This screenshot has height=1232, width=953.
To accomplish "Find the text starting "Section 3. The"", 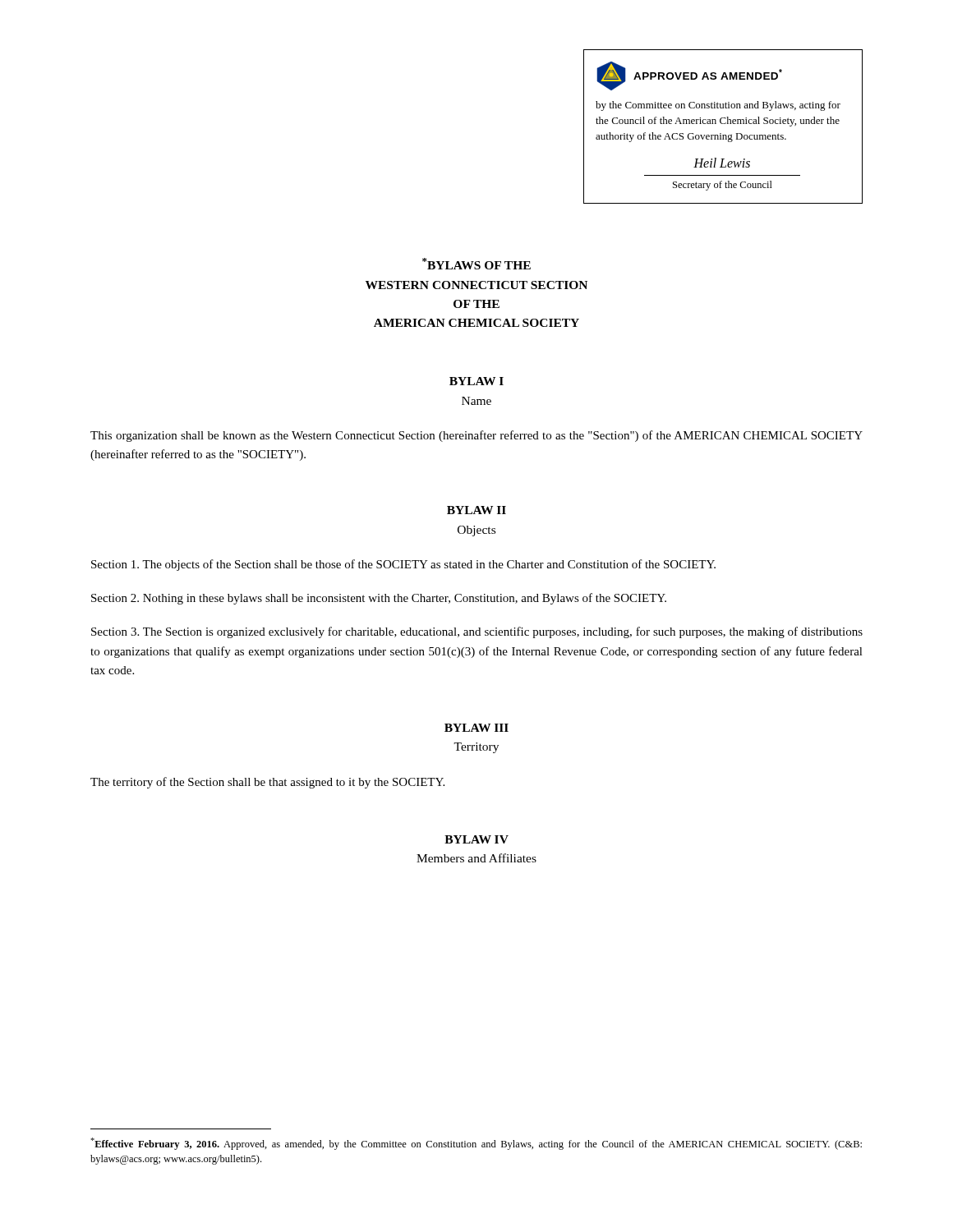I will coord(476,651).
